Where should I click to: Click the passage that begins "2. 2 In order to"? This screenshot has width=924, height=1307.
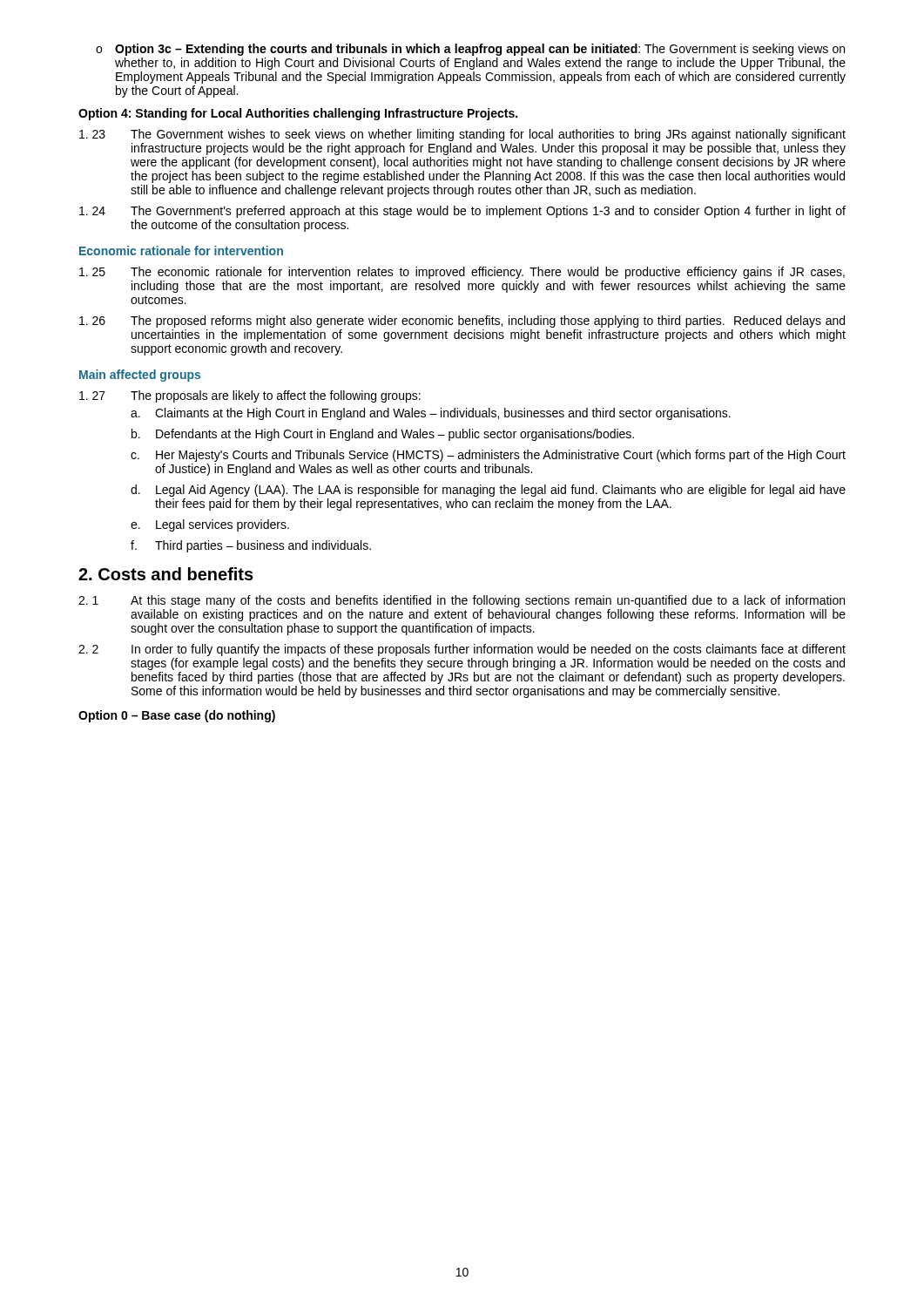[462, 670]
